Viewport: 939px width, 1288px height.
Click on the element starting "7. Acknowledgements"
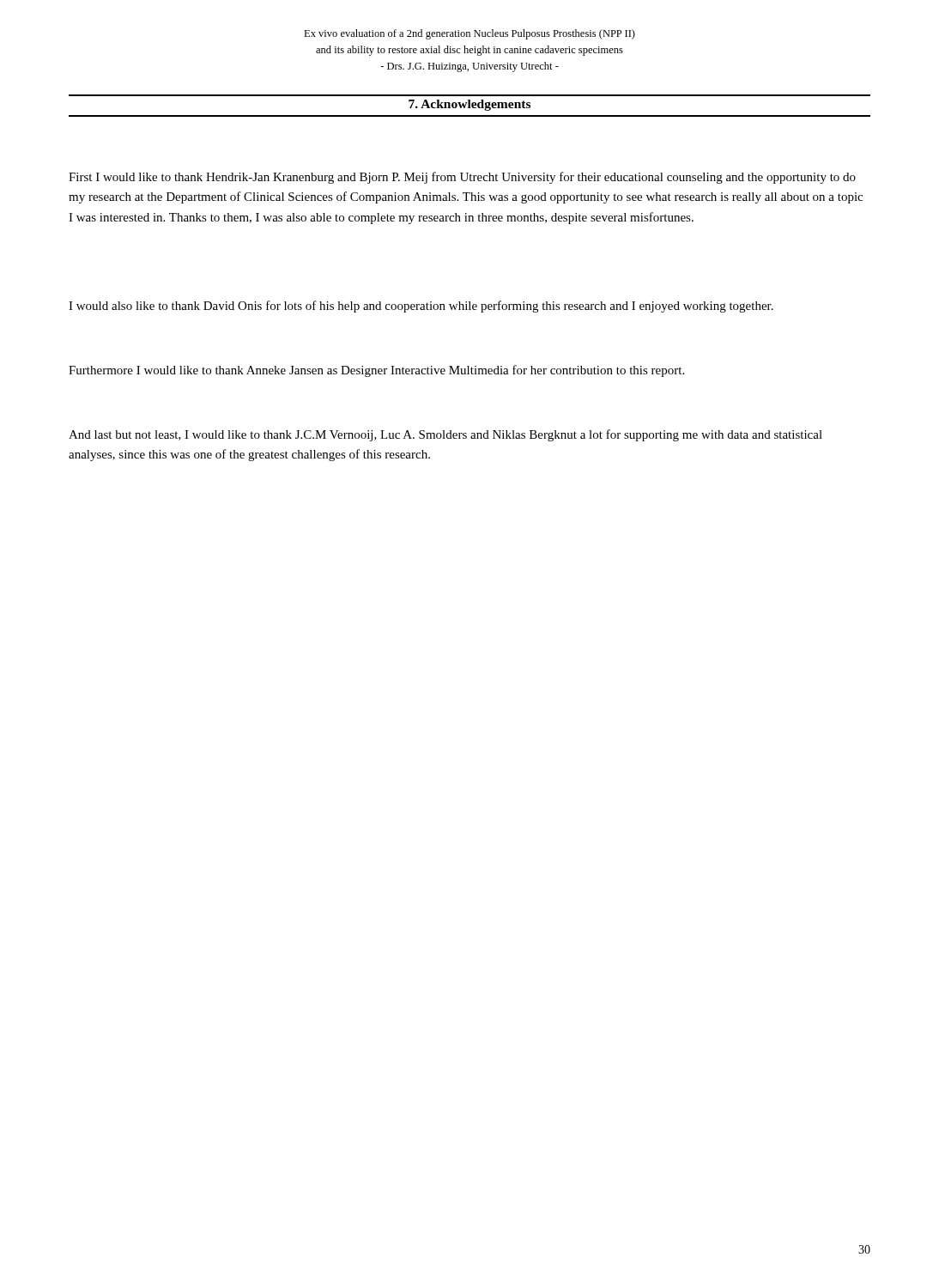(470, 106)
